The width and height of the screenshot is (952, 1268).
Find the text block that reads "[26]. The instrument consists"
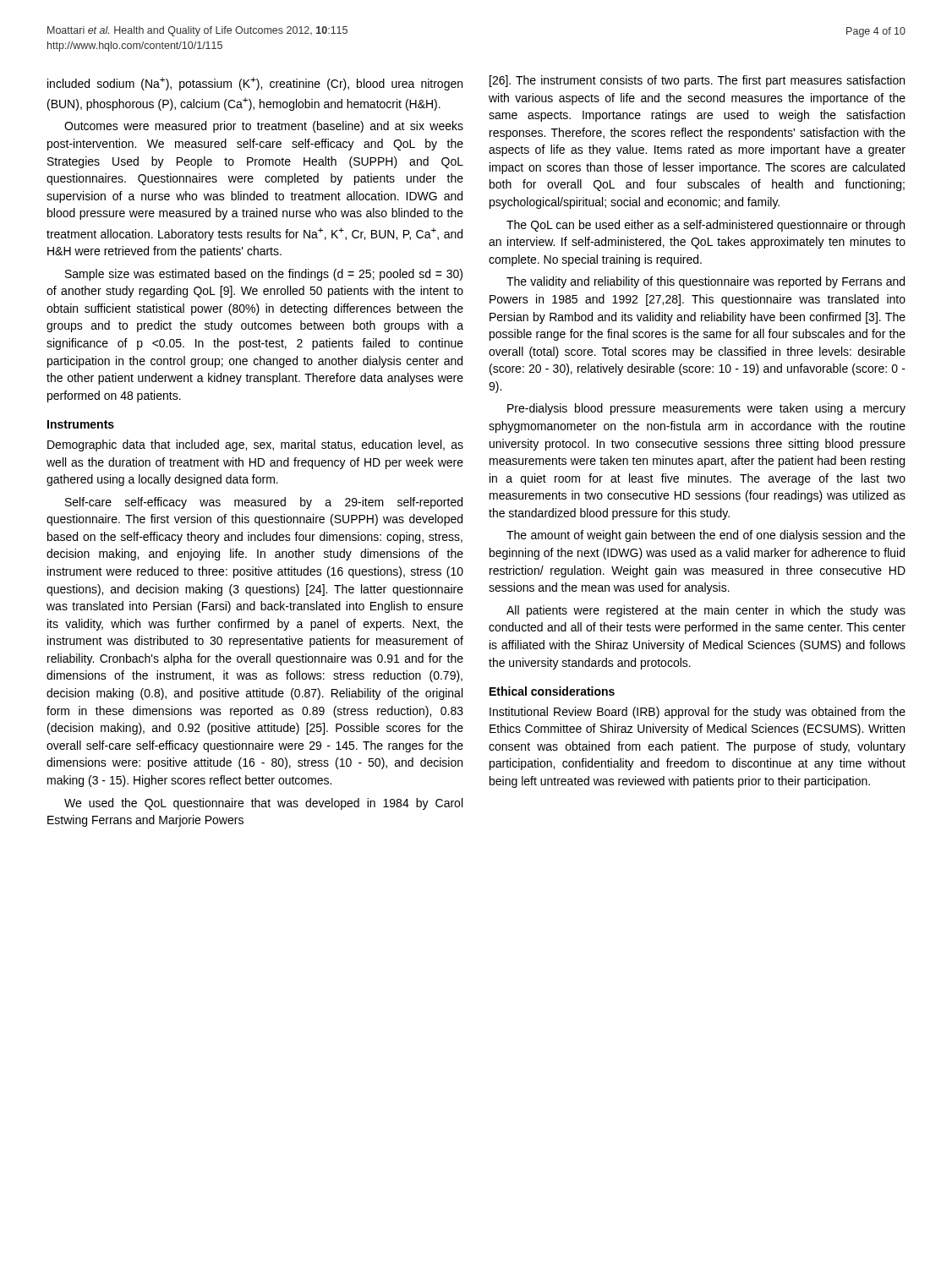[x=697, y=372]
